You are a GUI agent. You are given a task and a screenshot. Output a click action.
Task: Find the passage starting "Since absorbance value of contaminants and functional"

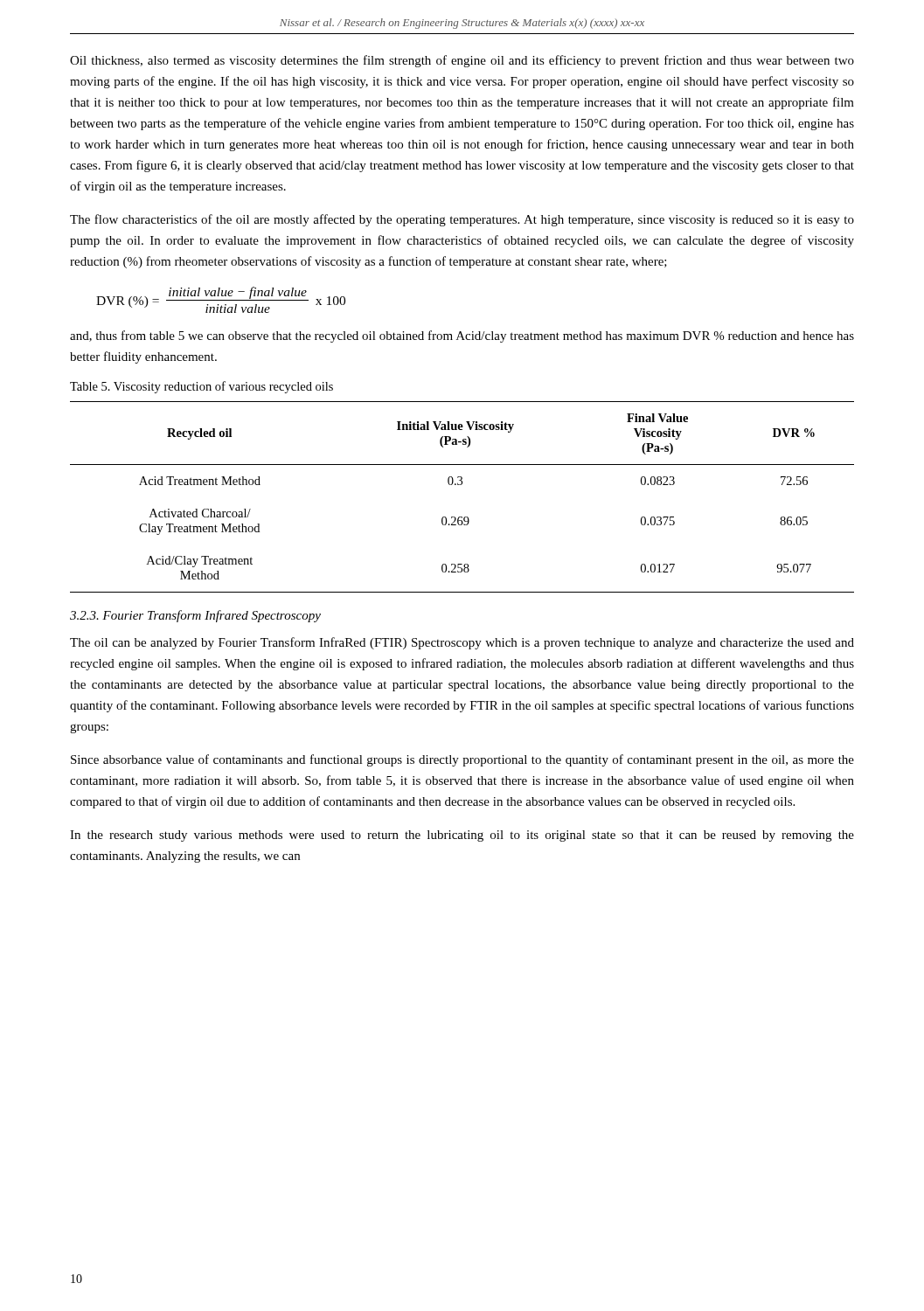coord(462,781)
